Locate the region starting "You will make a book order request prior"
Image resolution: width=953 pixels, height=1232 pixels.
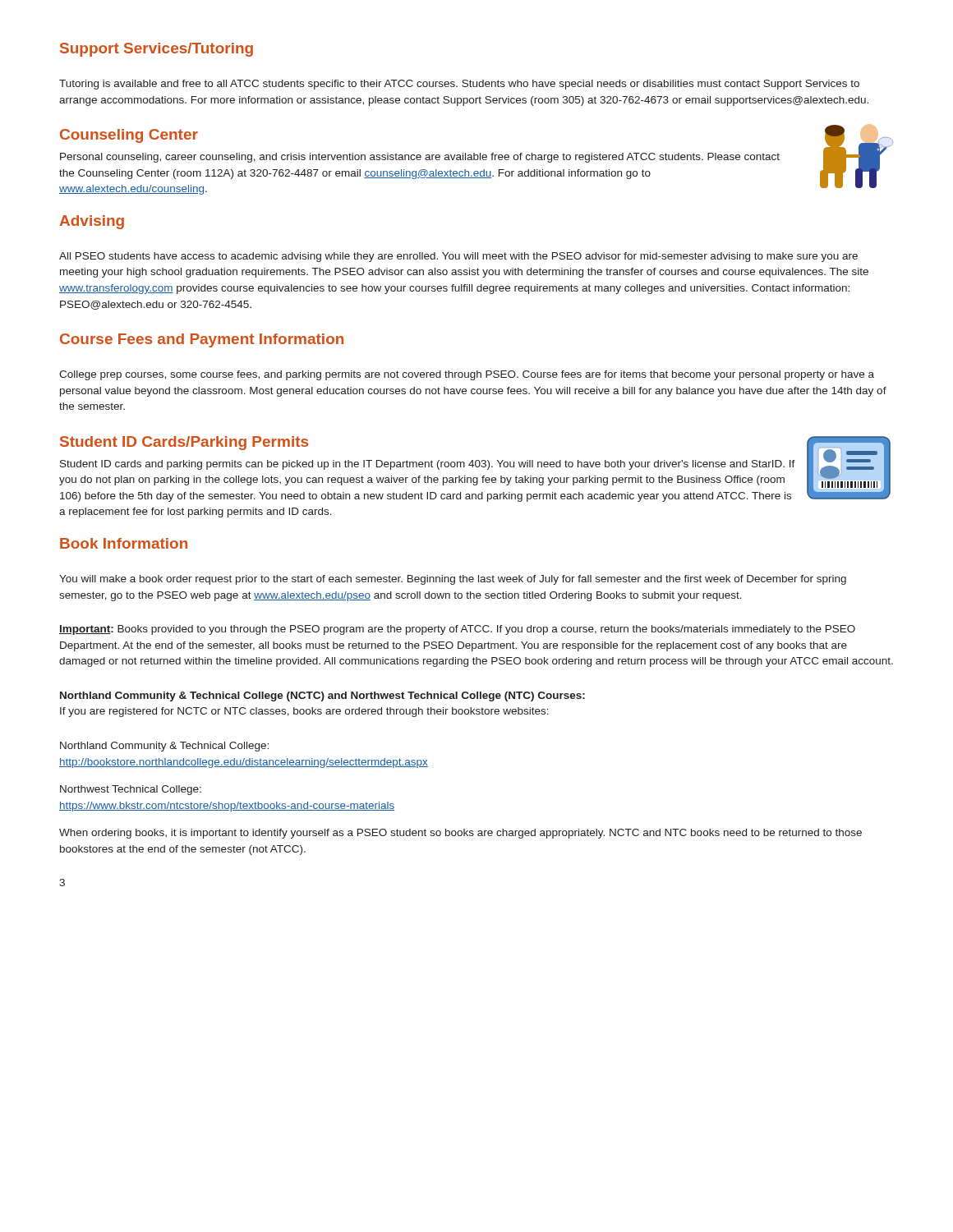point(476,587)
